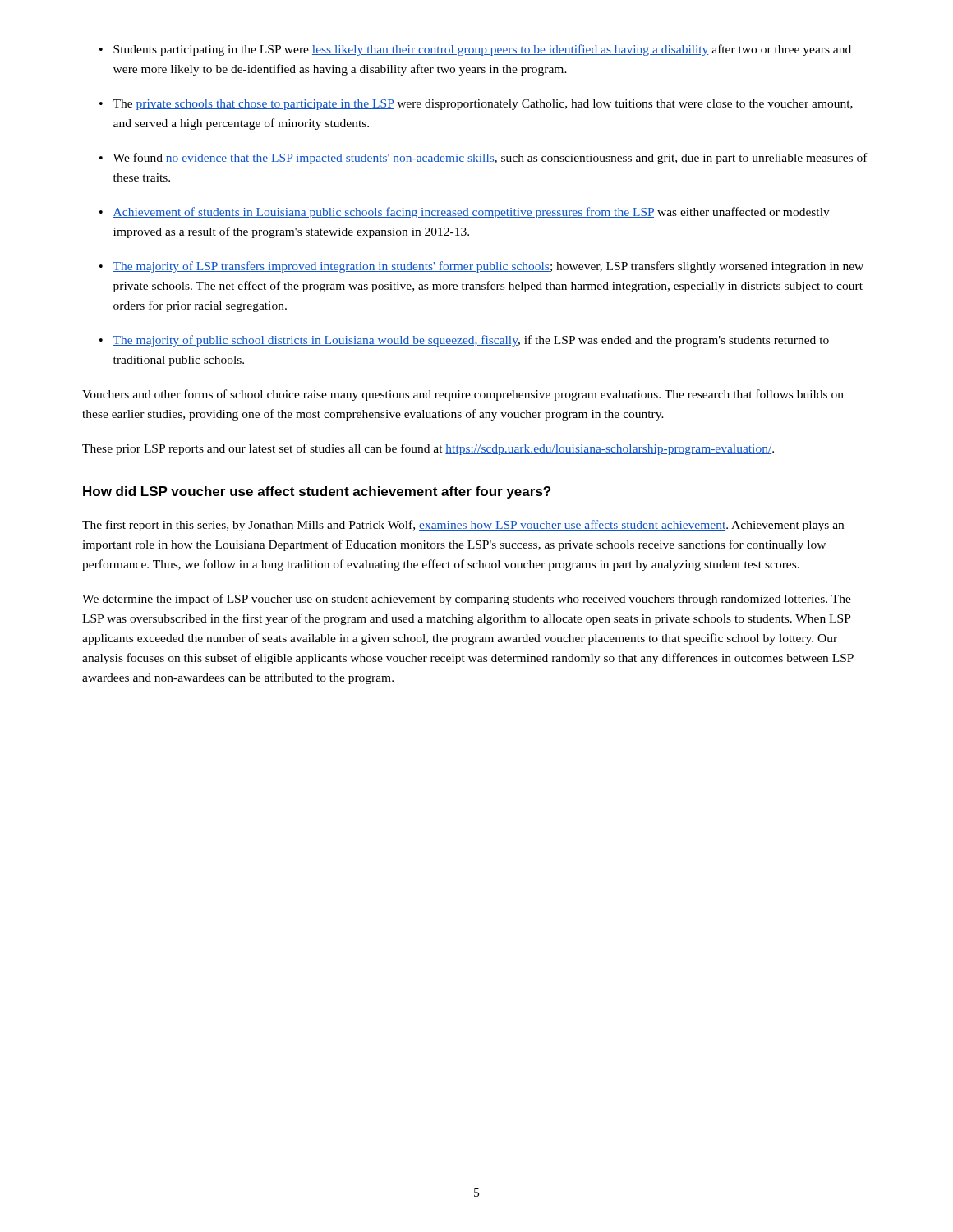Point to the text block starting "How did LSP voucher use affect student achievement"
Viewport: 953px width, 1232px height.
tap(317, 492)
